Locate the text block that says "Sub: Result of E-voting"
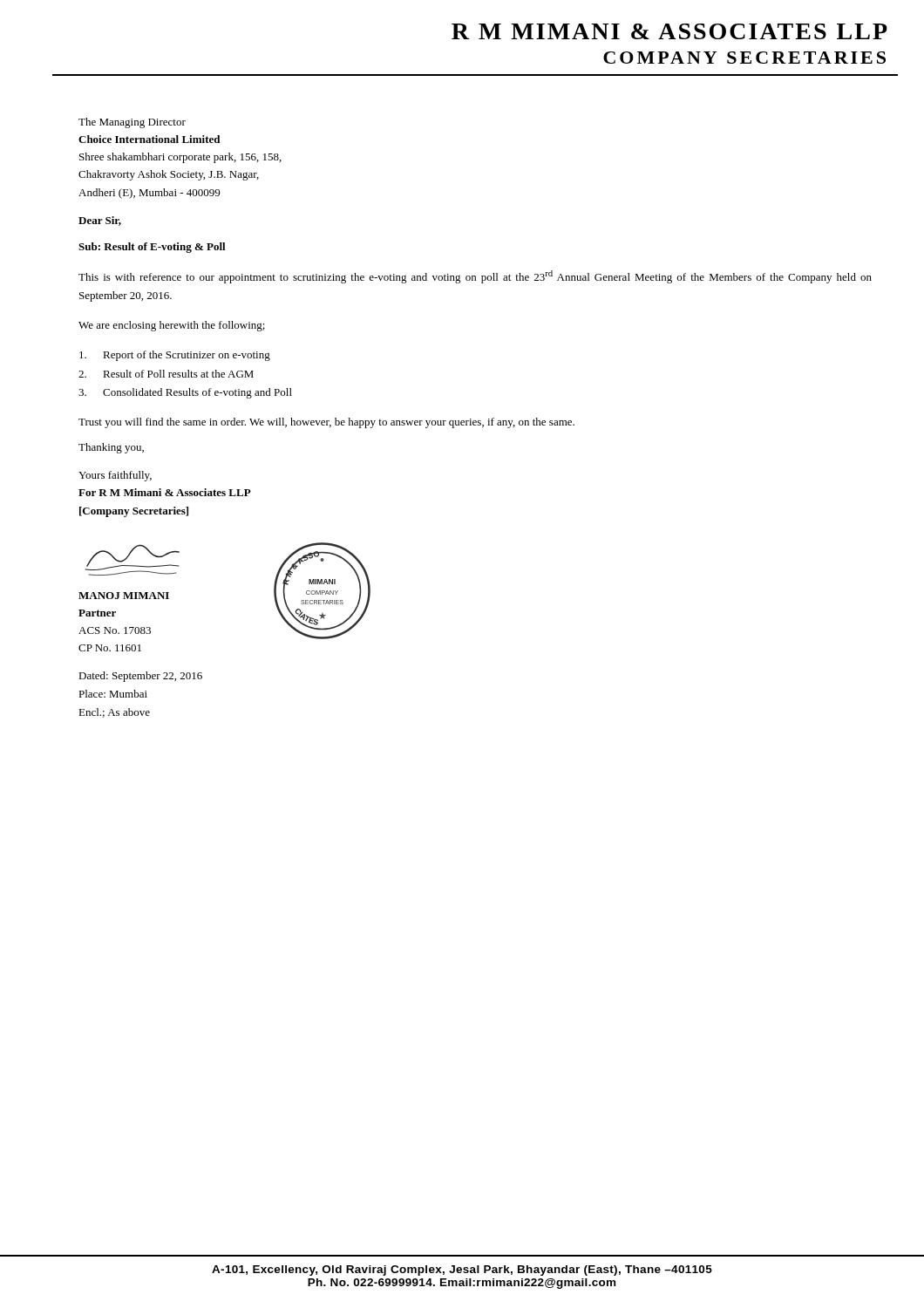This screenshot has width=924, height=1308. point(152,246)
